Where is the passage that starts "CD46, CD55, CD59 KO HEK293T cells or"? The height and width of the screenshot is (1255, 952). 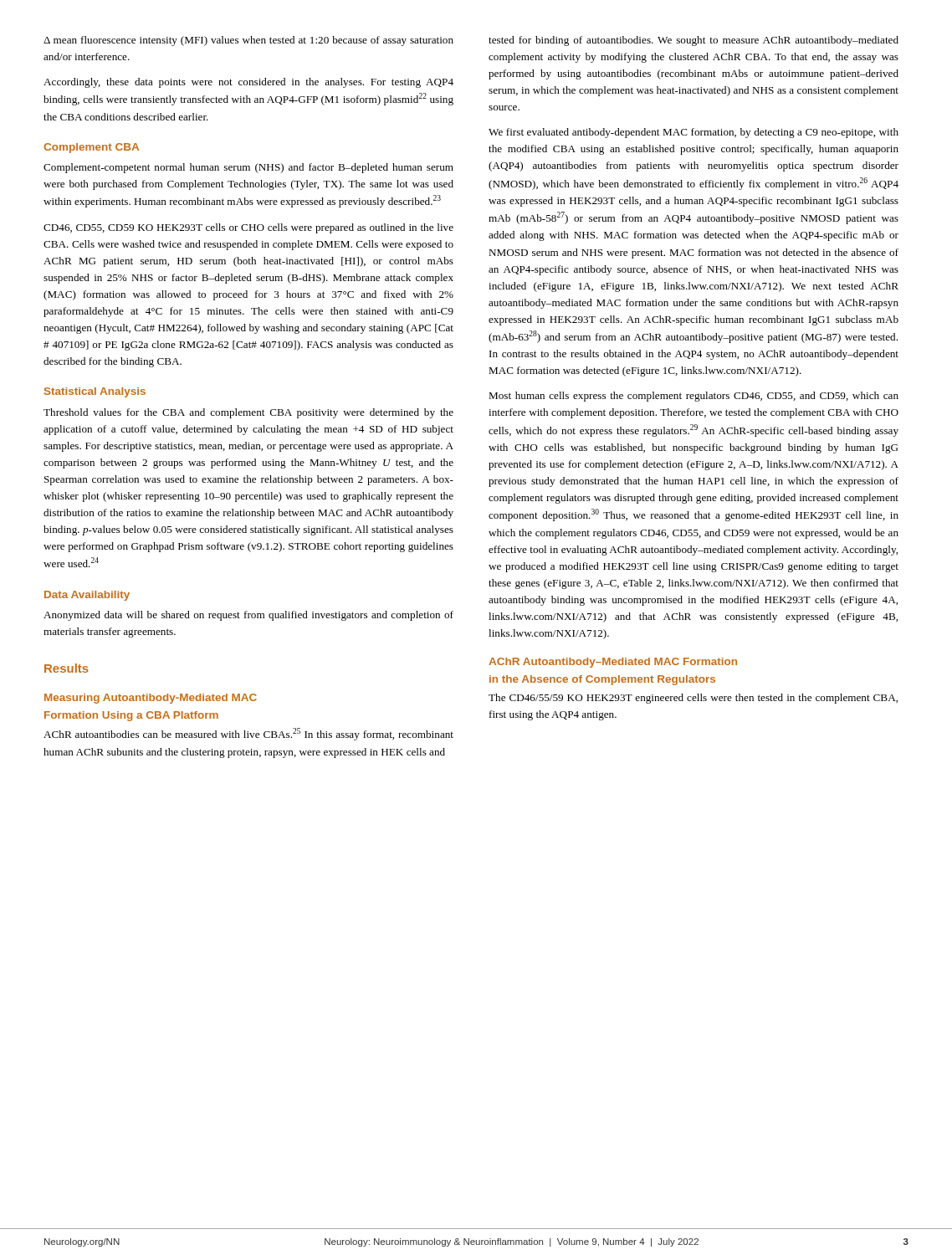coord(248,295)
